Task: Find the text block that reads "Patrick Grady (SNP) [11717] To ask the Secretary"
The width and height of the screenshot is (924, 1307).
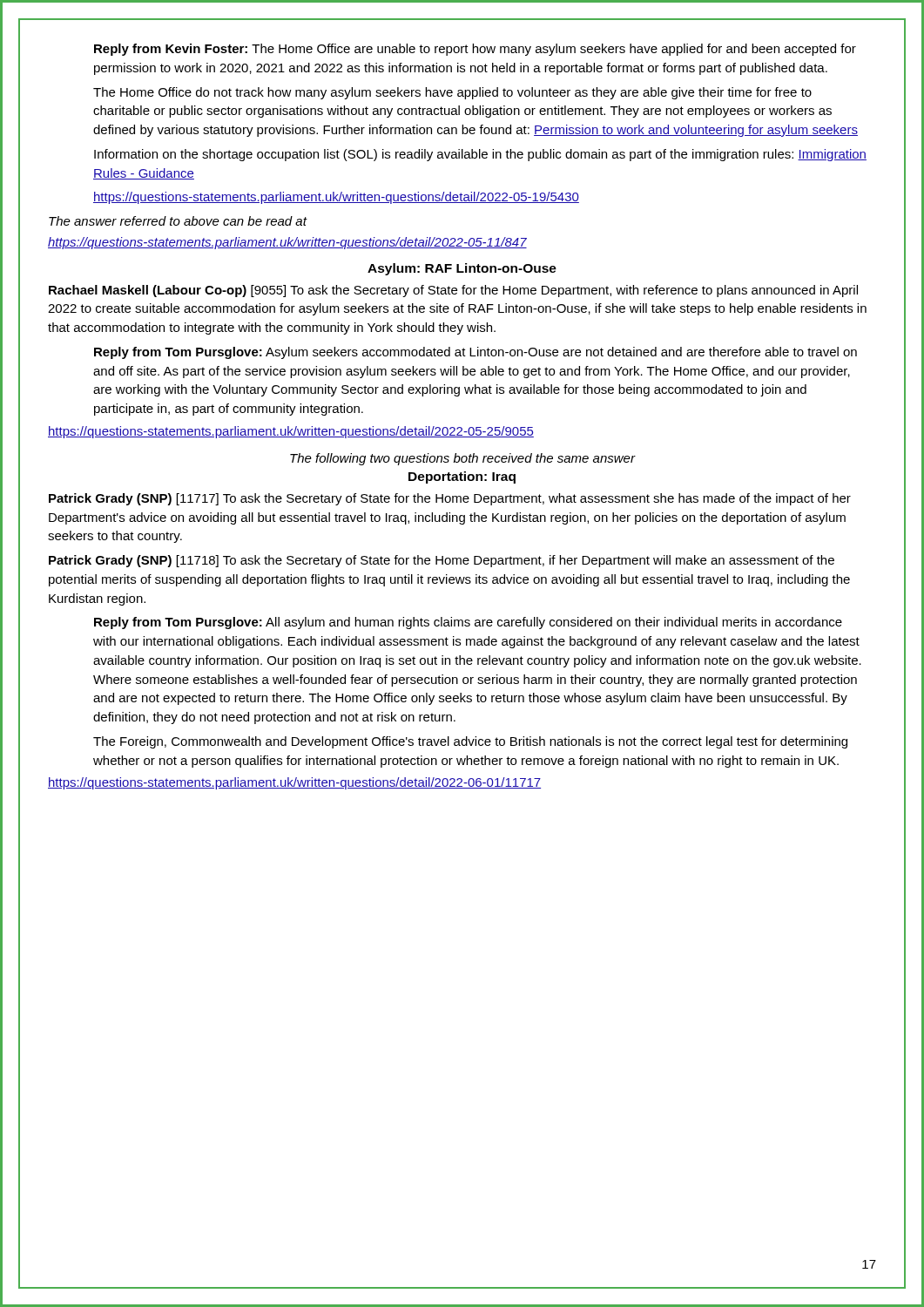Action: (x=462, y=517)
